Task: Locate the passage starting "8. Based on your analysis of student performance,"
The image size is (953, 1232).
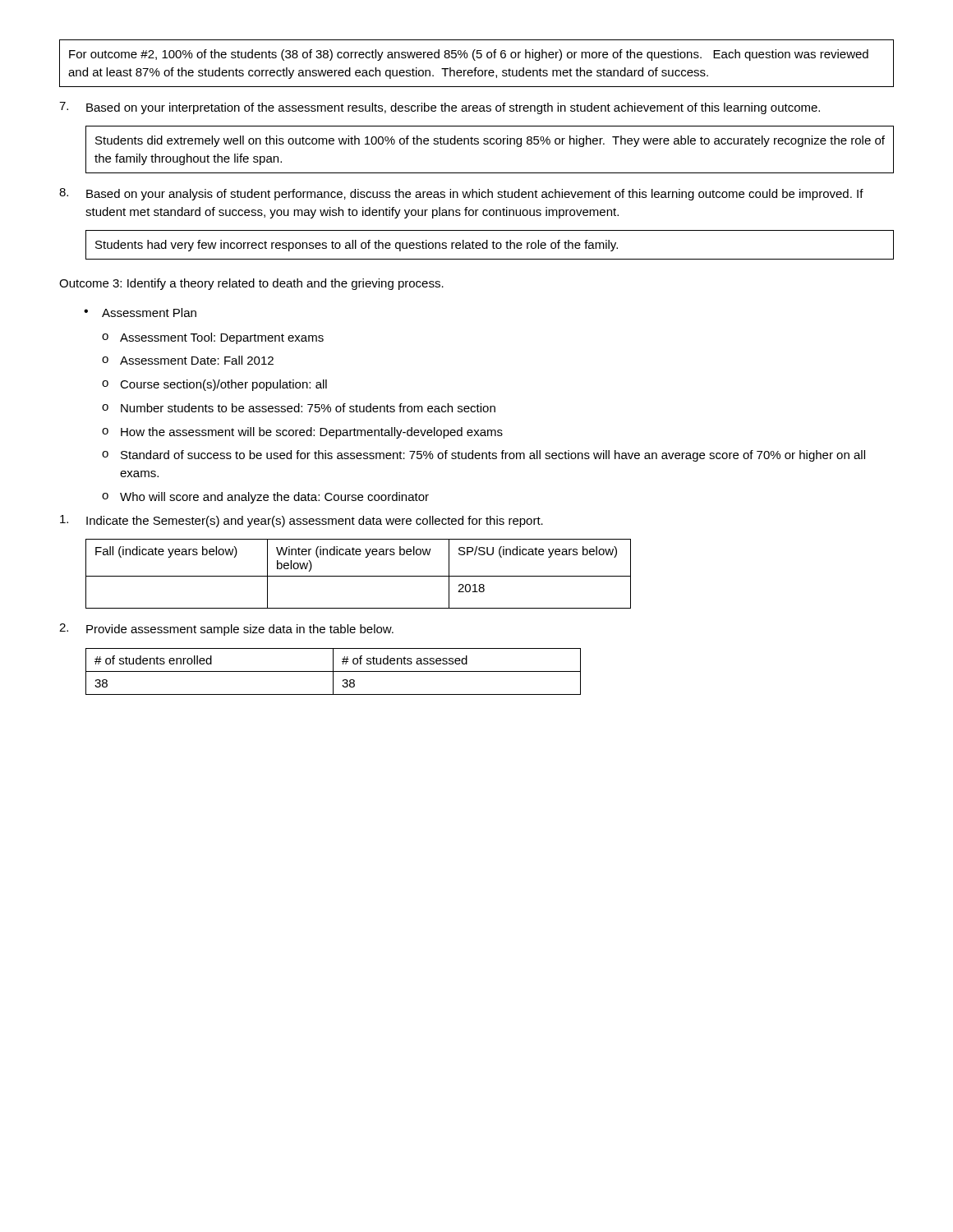Action: 476,202
